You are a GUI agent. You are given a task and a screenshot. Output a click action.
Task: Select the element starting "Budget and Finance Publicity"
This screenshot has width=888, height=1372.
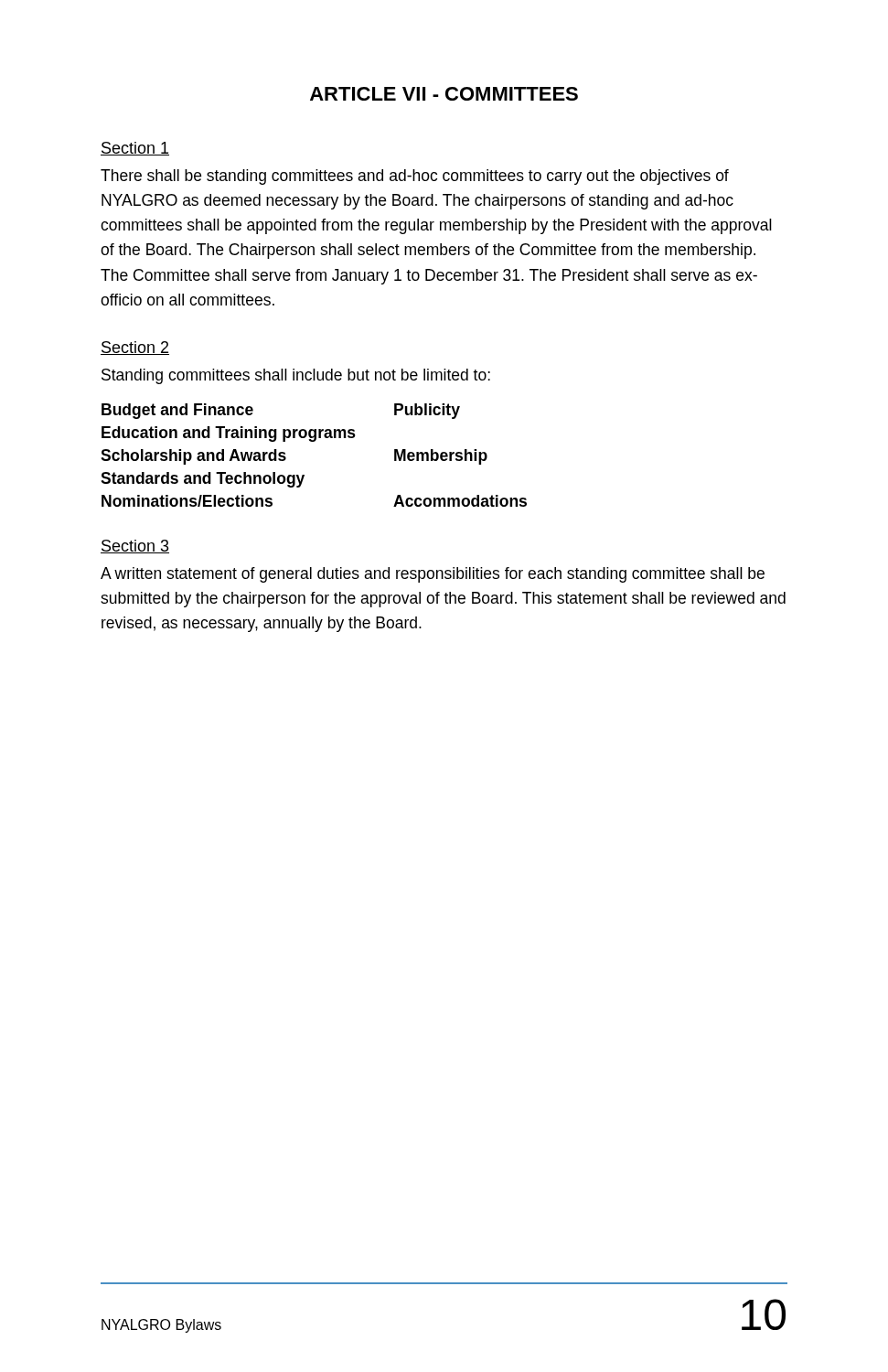[x=172, y=411]
